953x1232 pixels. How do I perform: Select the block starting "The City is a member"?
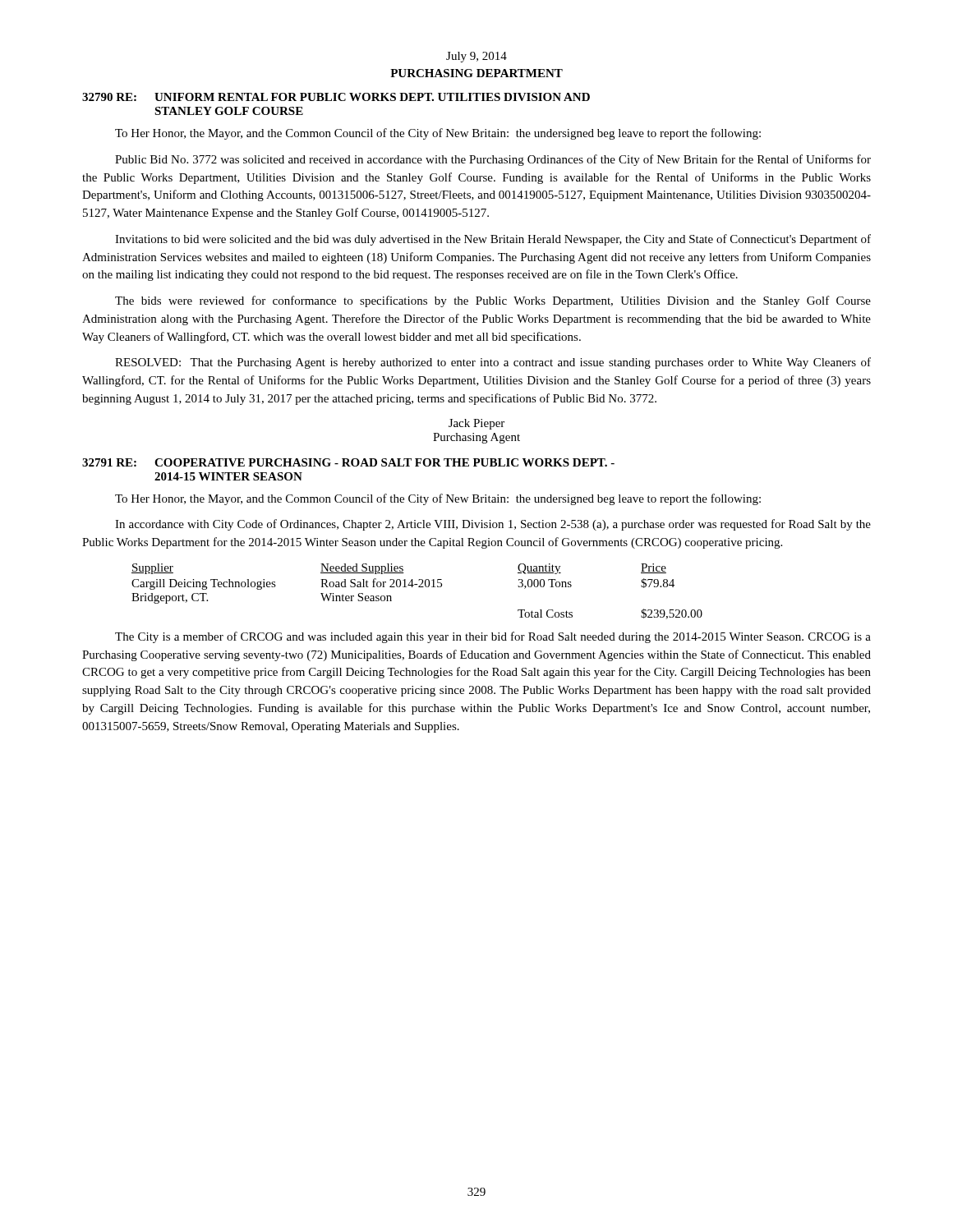(476, 682)
